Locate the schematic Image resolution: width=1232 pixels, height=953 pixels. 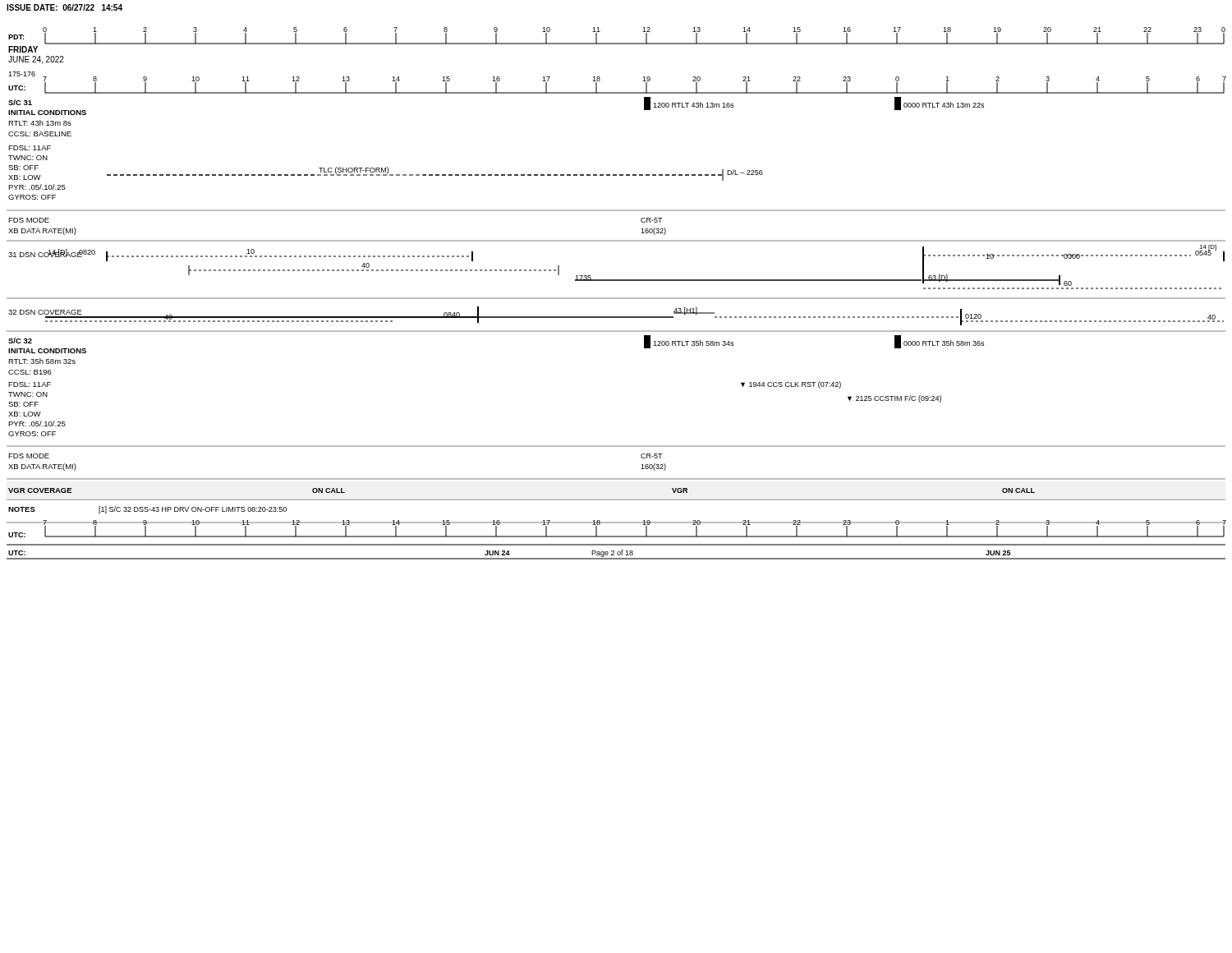click(x=616, y=483)
